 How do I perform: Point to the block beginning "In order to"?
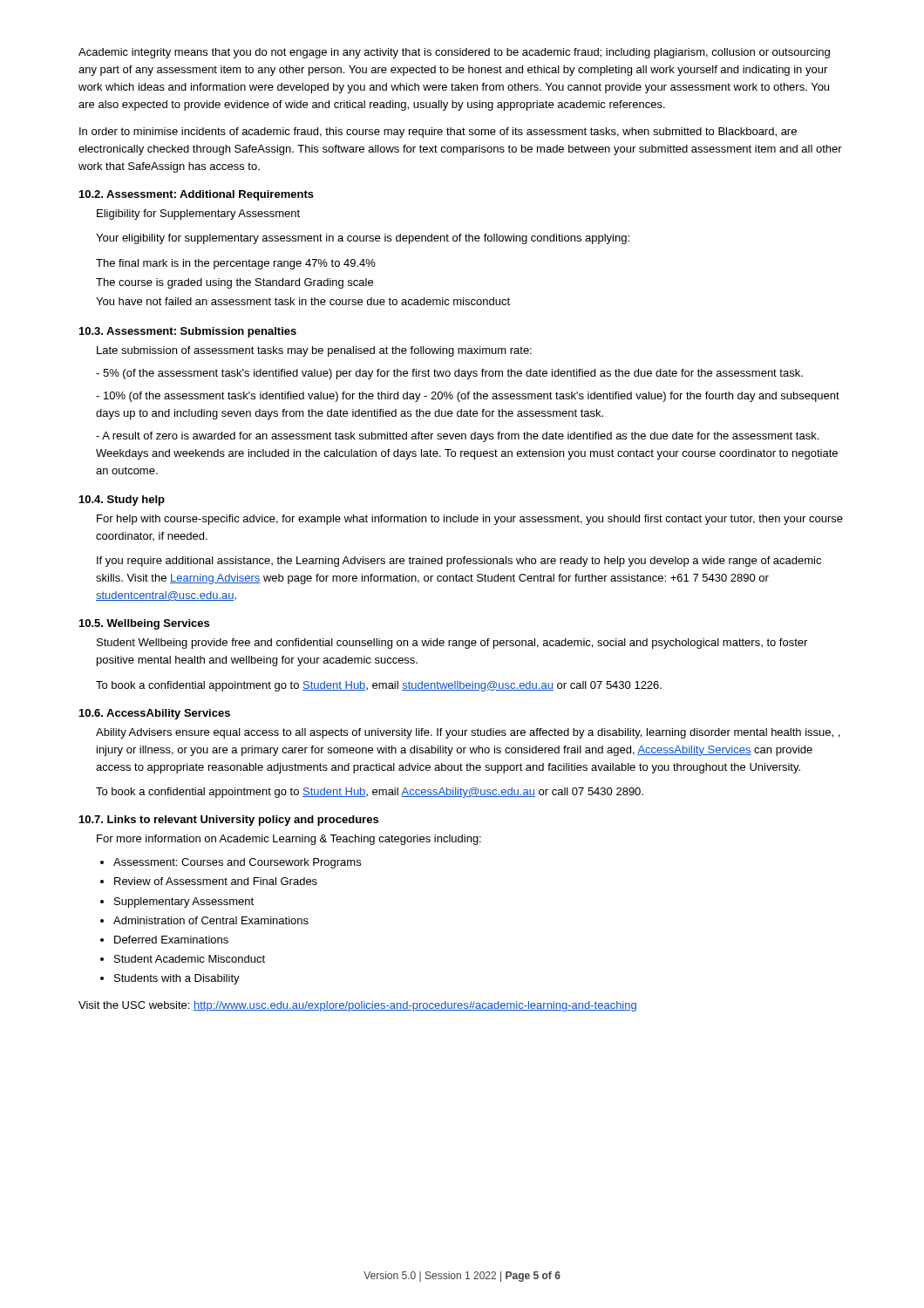pos(460,148)
